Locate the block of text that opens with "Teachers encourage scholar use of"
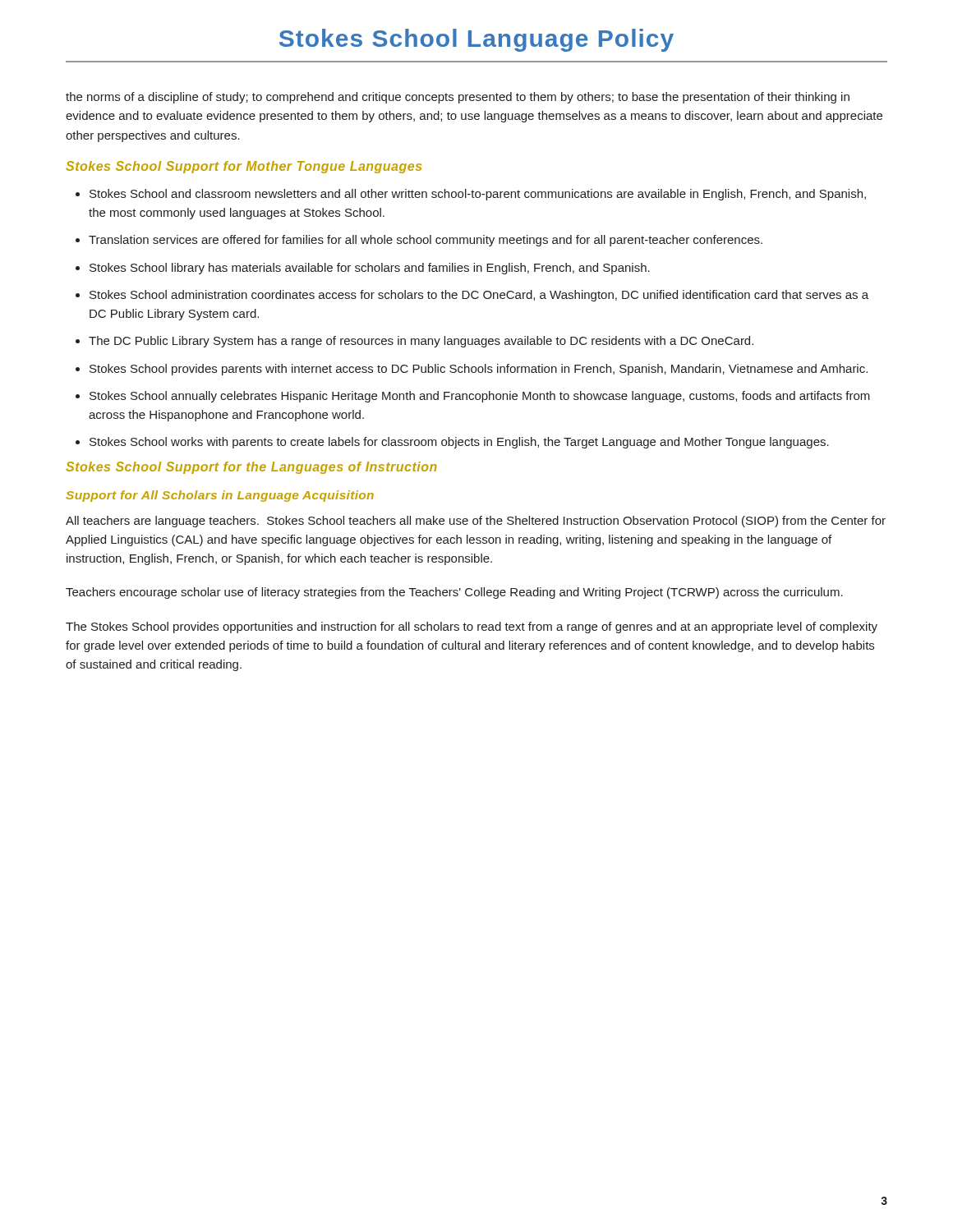The height and width of the screenshot is (1232, 953). [x=455, y=592]
